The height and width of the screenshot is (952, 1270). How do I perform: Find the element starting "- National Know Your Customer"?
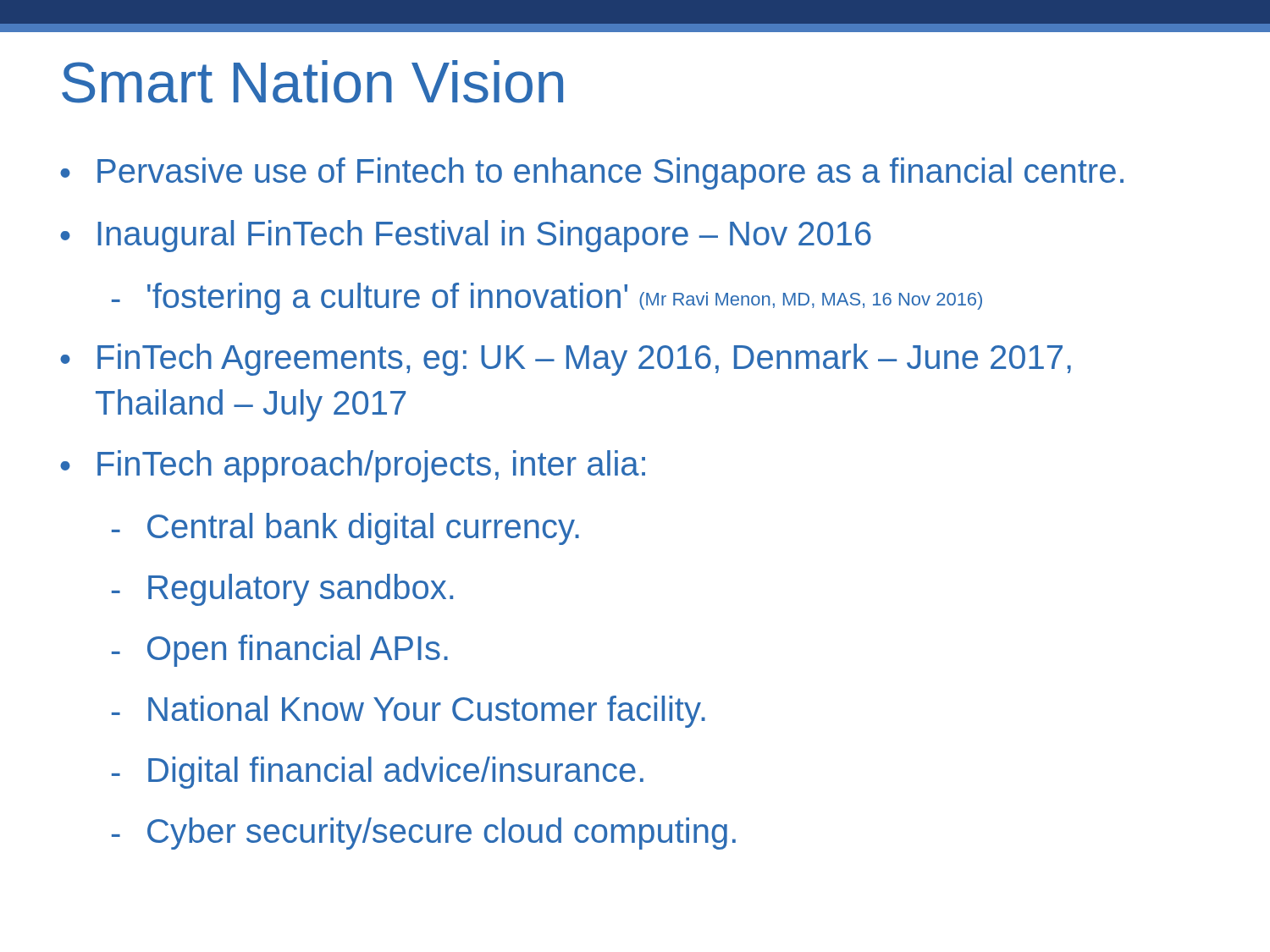point(409,710)
